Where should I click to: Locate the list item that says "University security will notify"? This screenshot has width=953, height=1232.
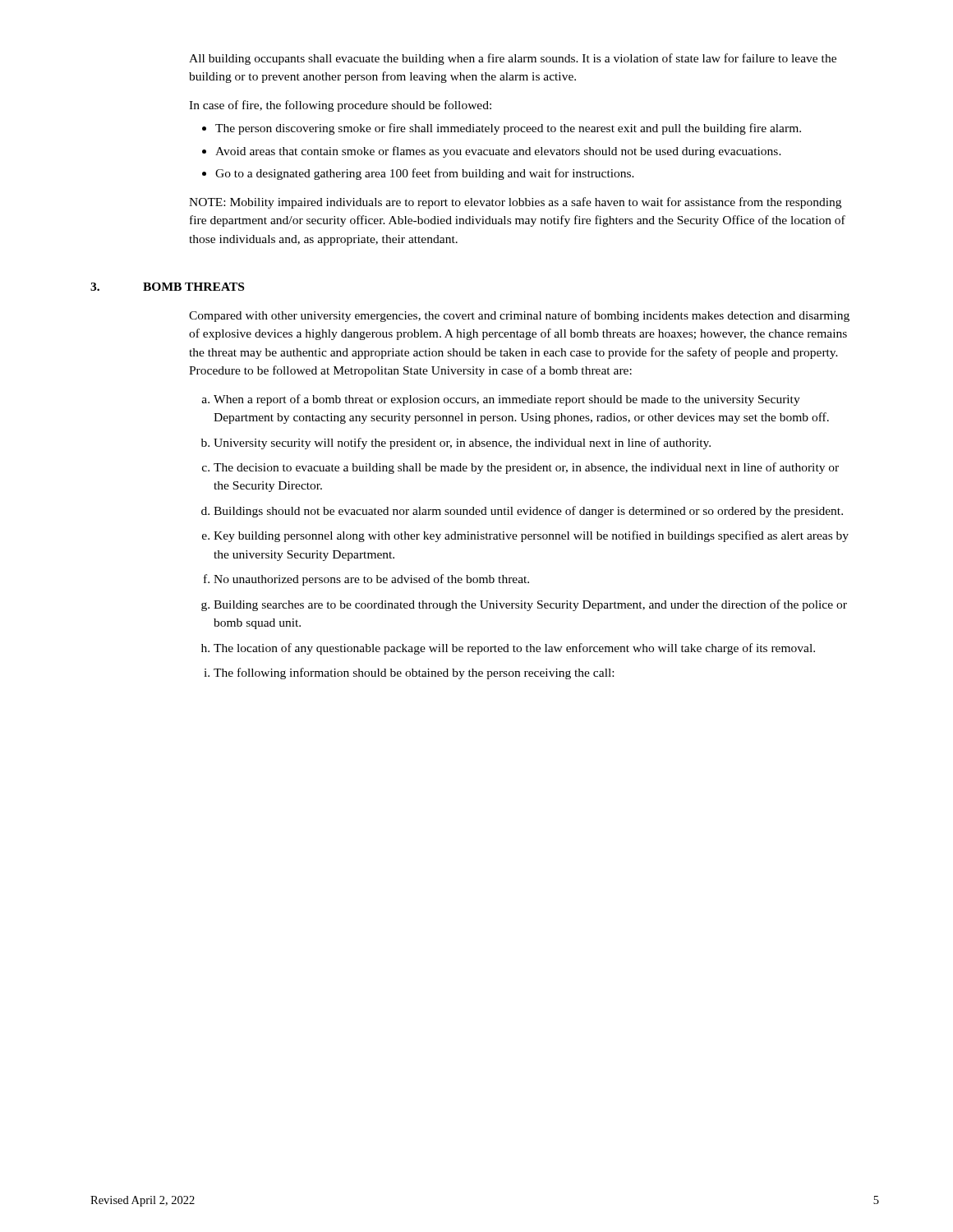pyautogui.click(x=463, y=442)
